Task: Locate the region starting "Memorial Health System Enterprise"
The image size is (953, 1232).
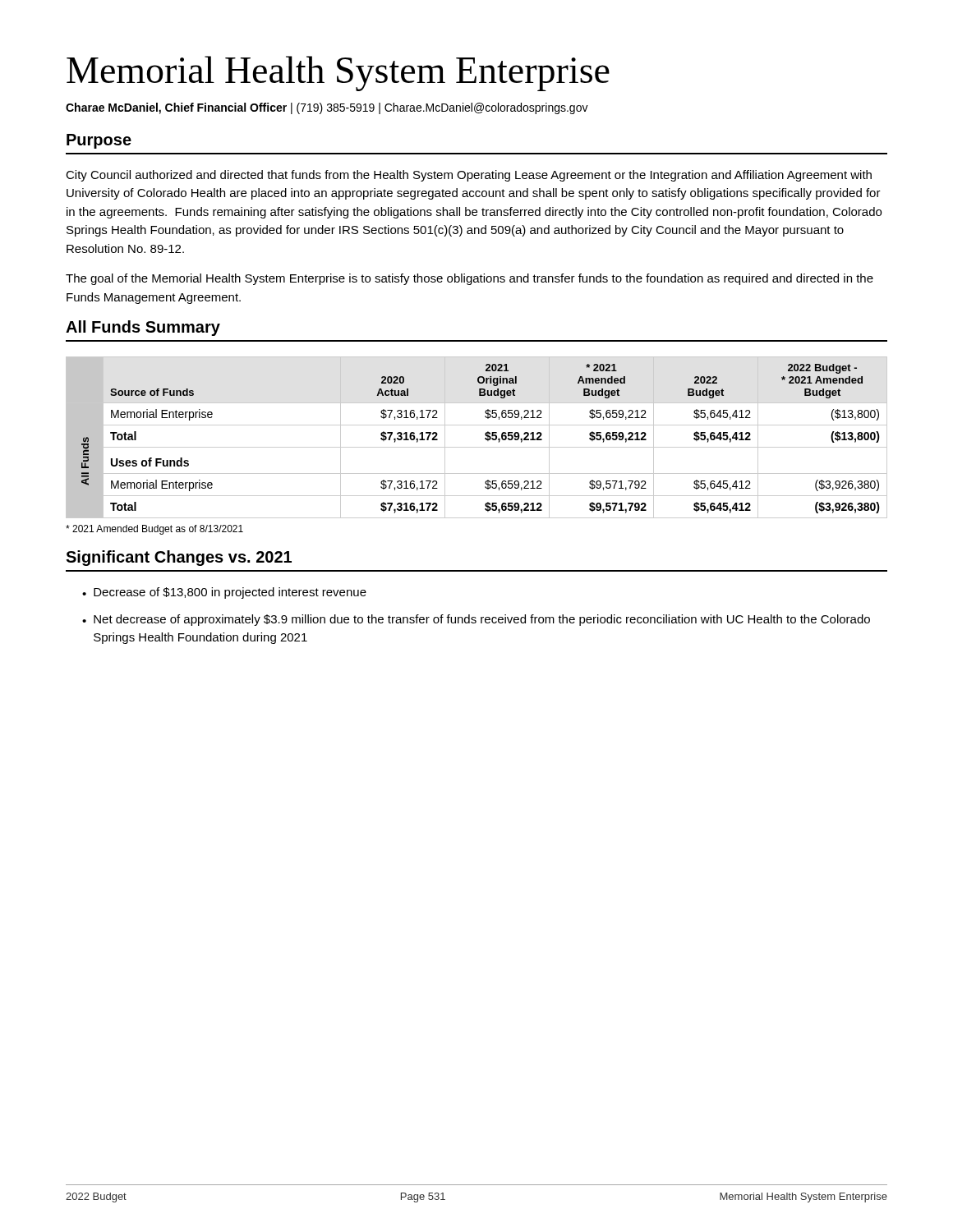Action: (476, 71)
